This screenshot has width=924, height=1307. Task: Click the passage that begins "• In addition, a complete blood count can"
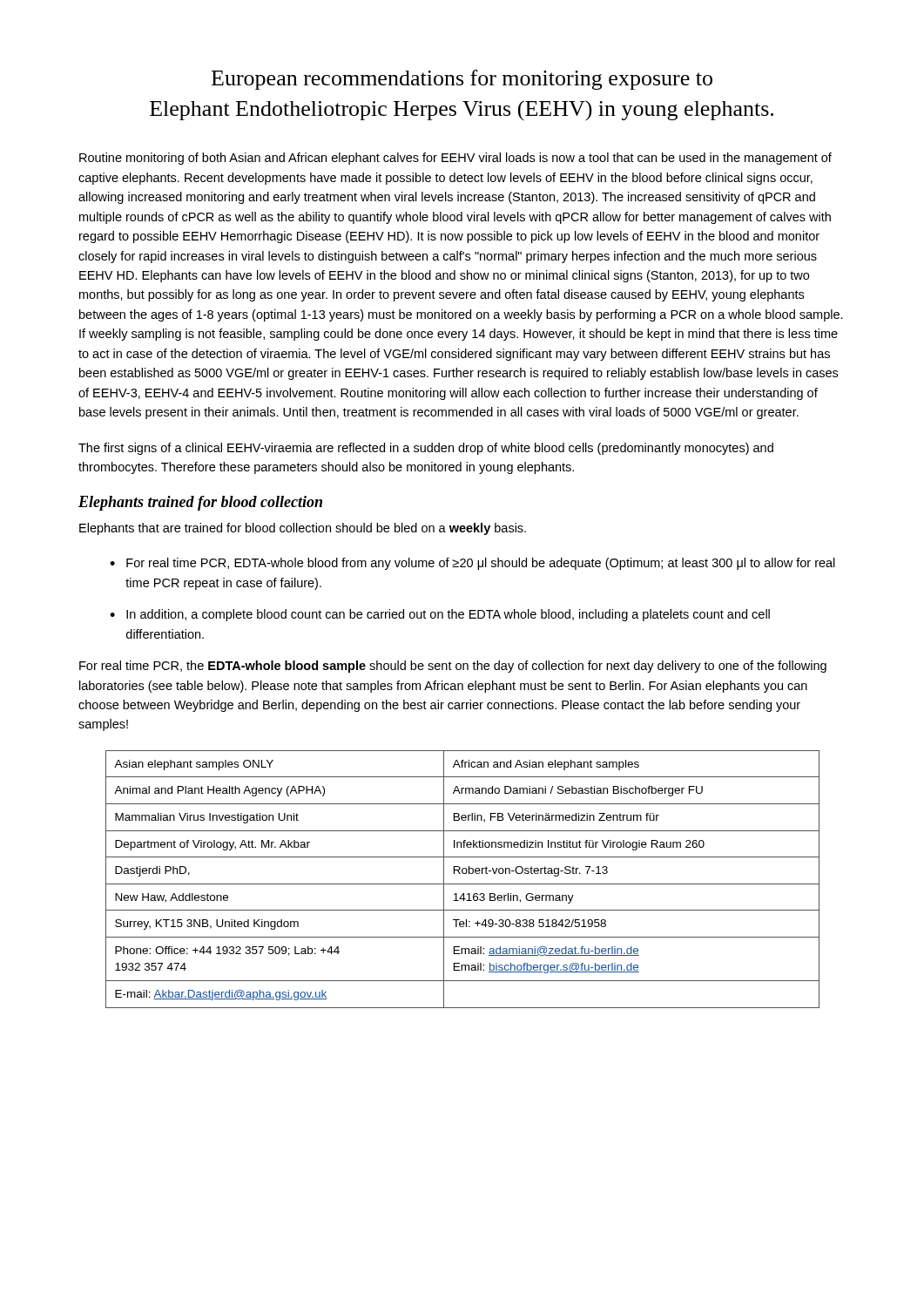tap(478, 624)
